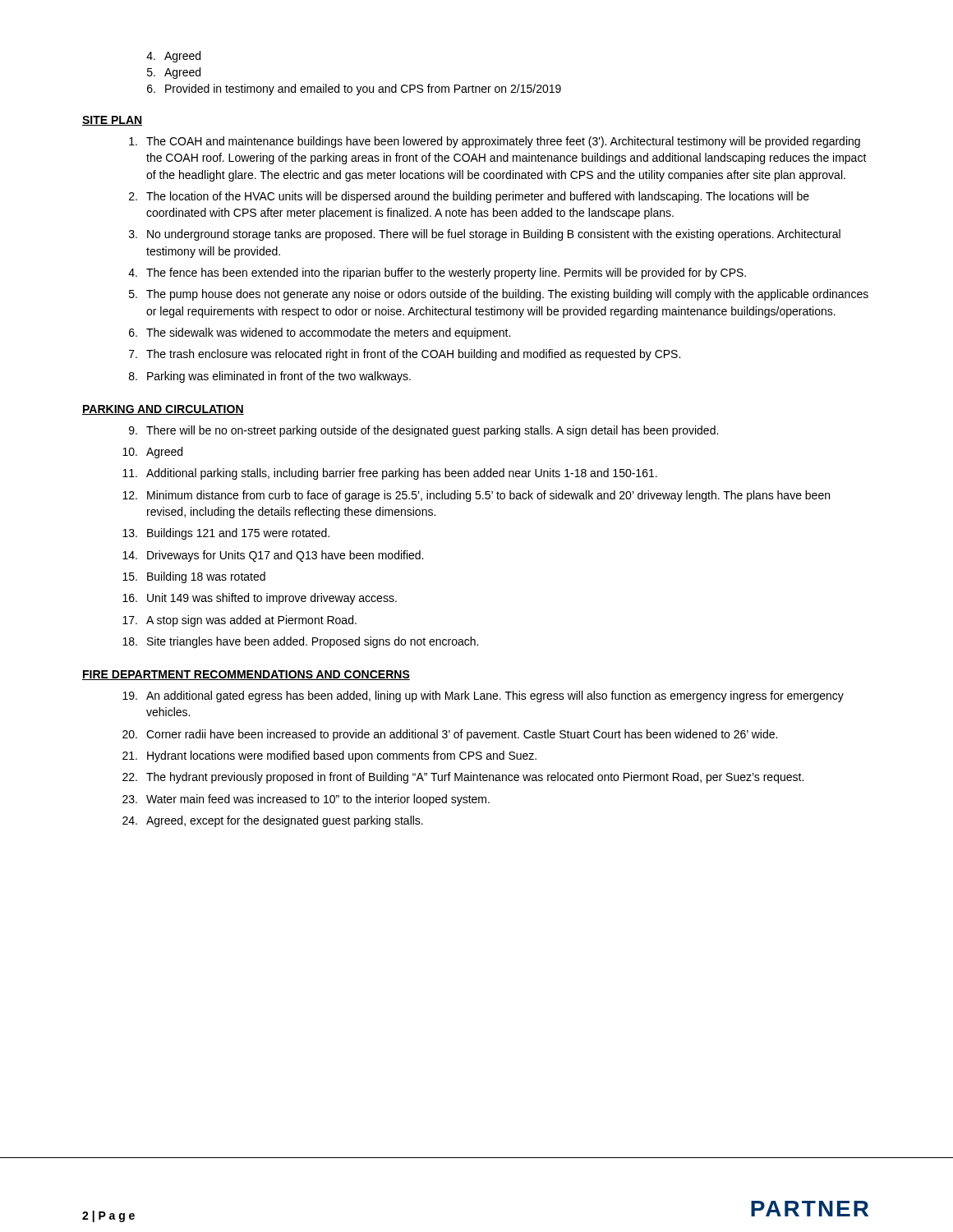Point to the region starting "2. The location of the HVAC"
The height and width of the screenshot is (1232, 953).
click(489, 205)
